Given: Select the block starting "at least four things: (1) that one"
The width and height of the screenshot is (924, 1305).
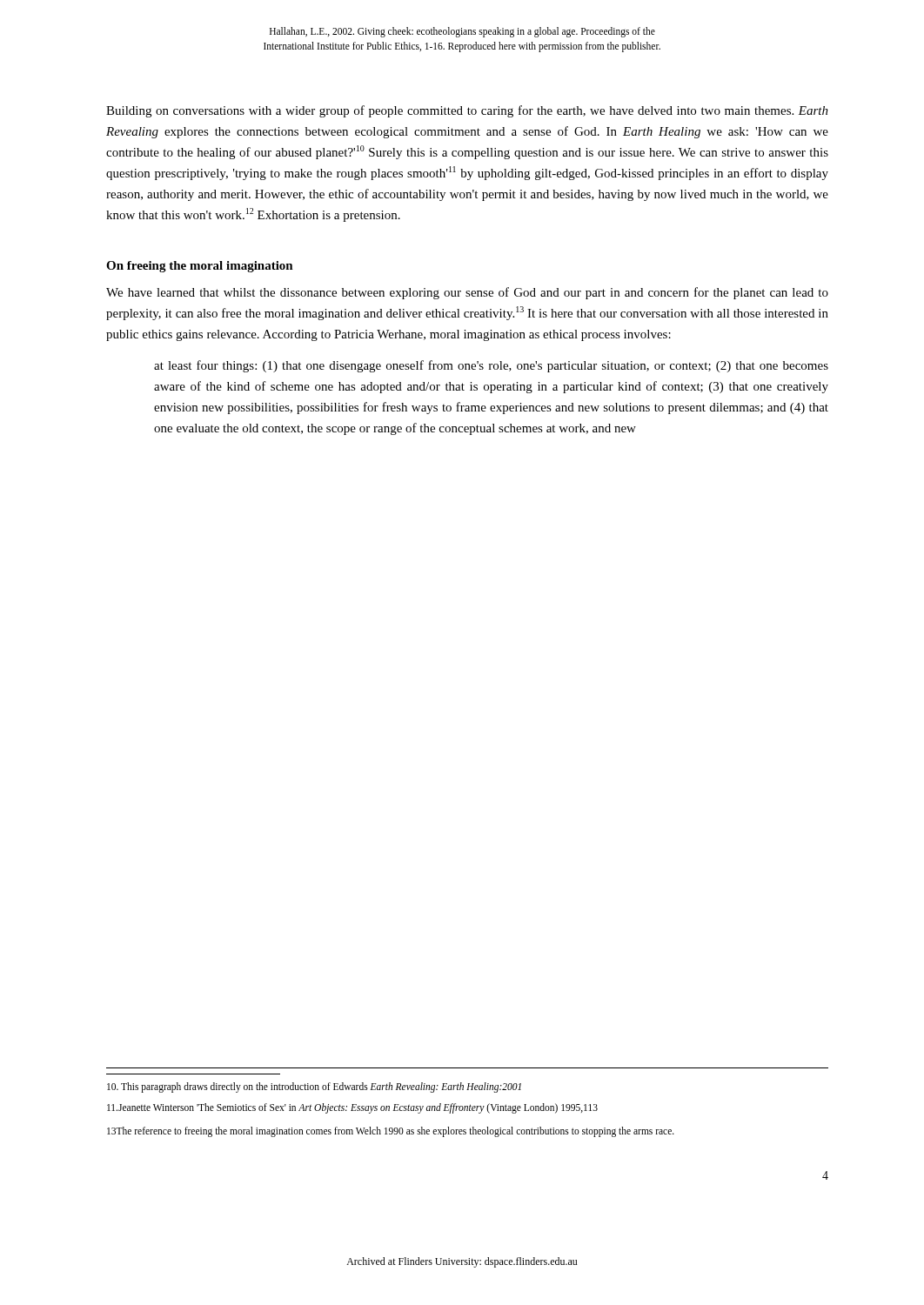Looking at the screenshot, I should click(x=491, y=397).
